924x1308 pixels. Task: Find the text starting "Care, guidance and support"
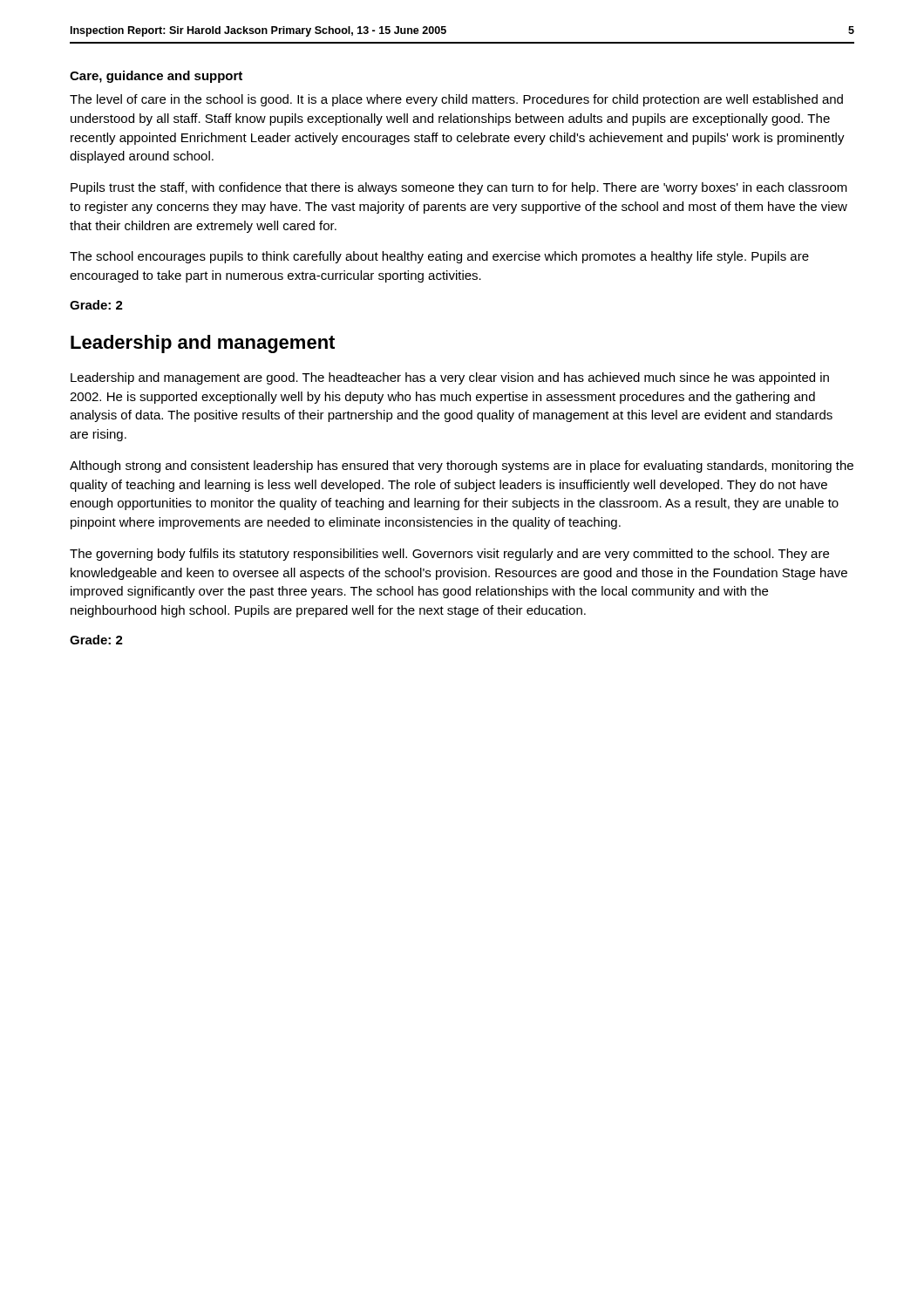[156, 75]
